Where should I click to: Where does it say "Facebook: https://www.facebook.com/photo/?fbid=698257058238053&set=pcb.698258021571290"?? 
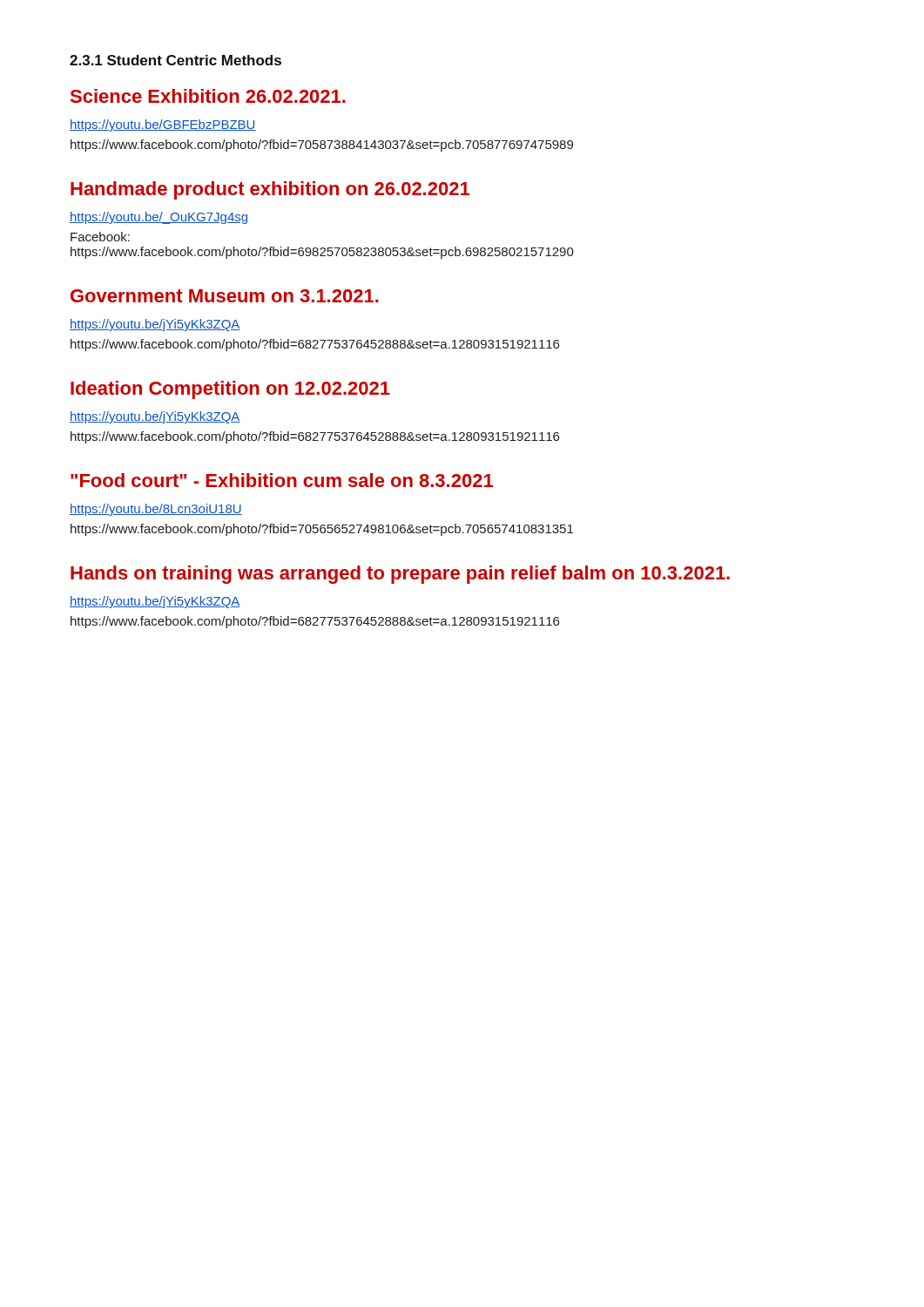322,244
